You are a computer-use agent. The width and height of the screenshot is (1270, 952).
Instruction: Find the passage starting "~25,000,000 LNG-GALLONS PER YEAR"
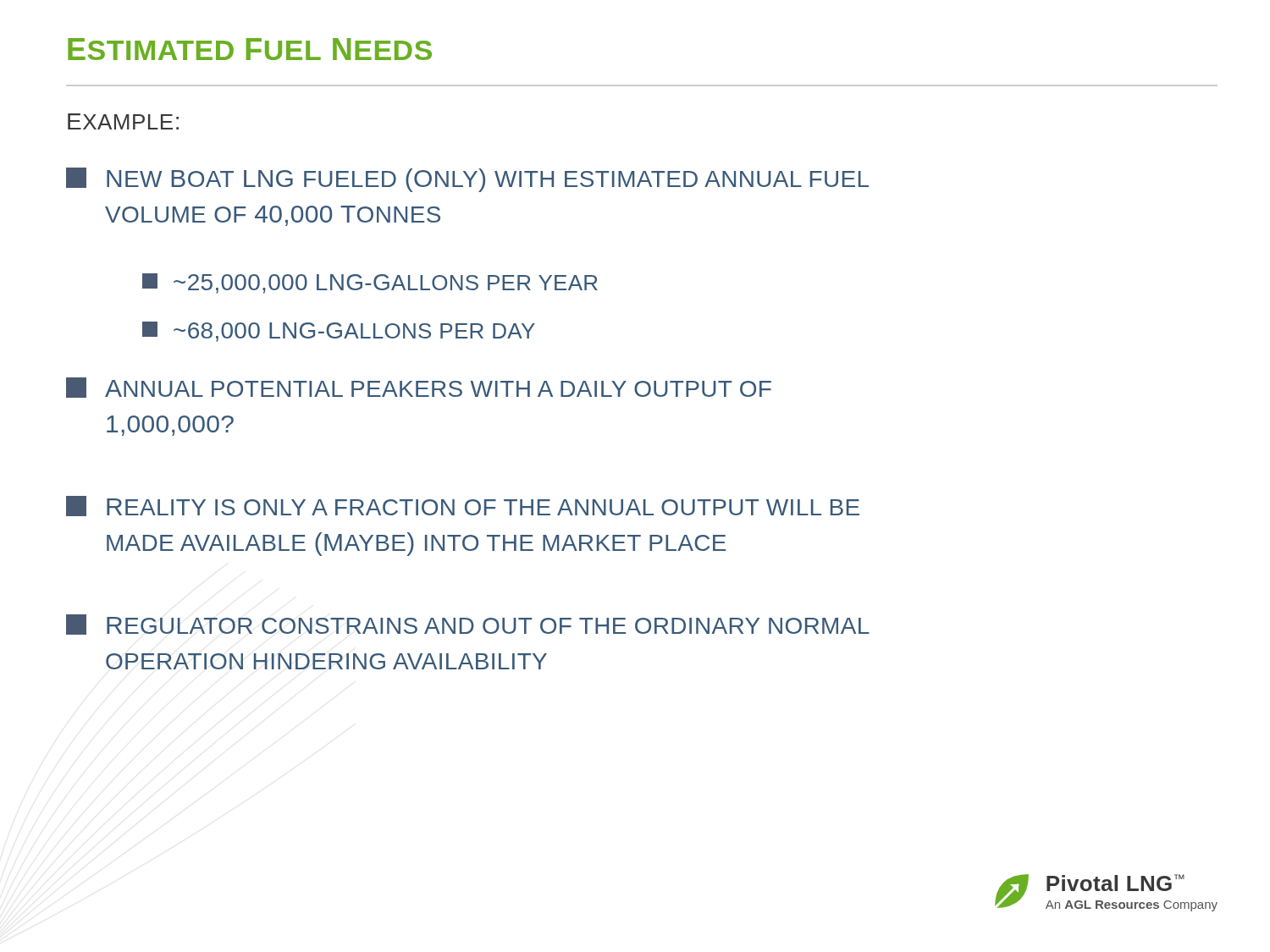pyautogui.click(x=371, y=283)
